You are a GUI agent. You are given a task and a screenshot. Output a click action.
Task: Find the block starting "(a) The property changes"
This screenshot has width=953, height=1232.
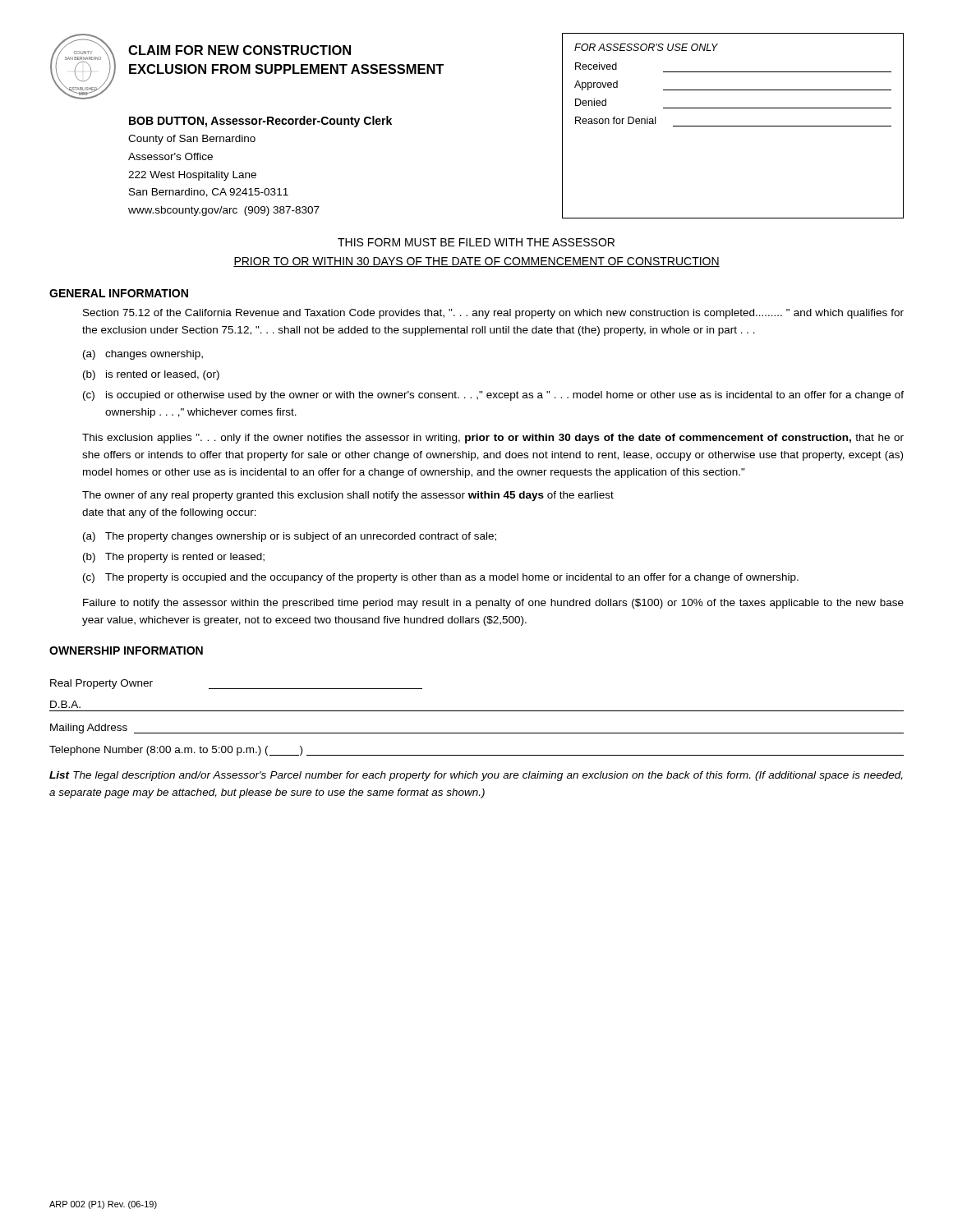[x=493, y=537]
